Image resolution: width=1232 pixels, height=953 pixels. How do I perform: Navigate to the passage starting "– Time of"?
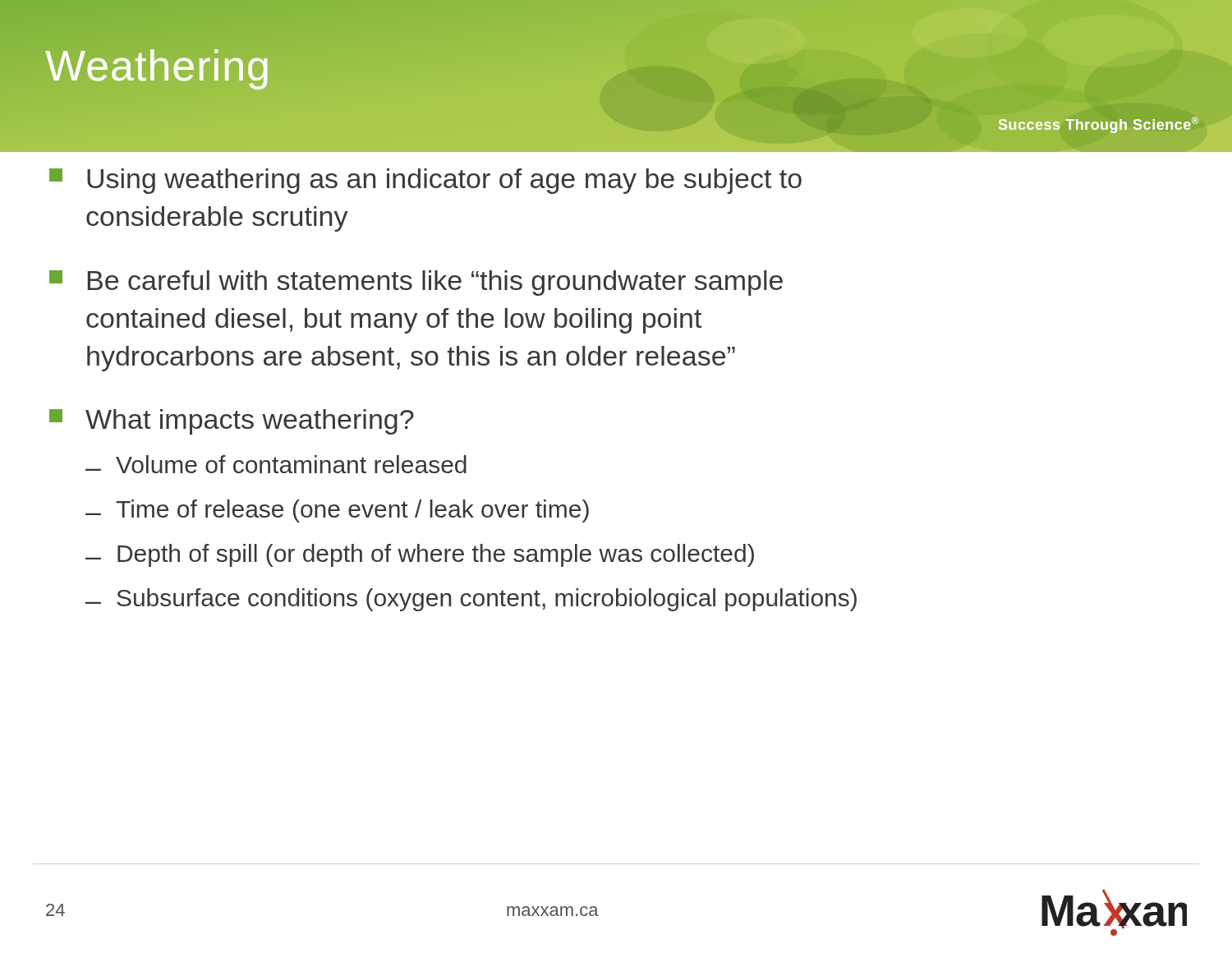[x=338, y=512]
